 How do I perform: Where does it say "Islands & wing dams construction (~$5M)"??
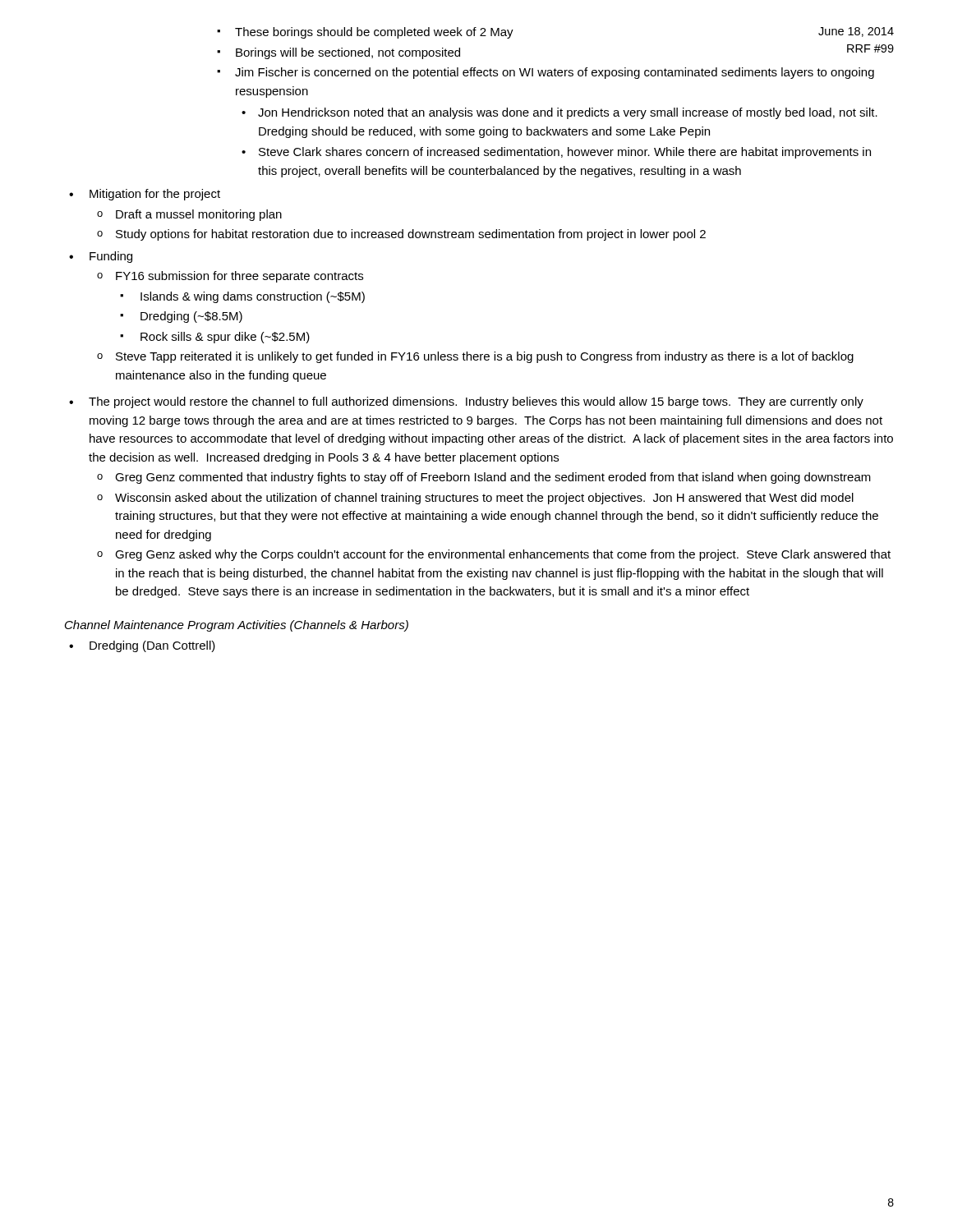click(253, 296)
